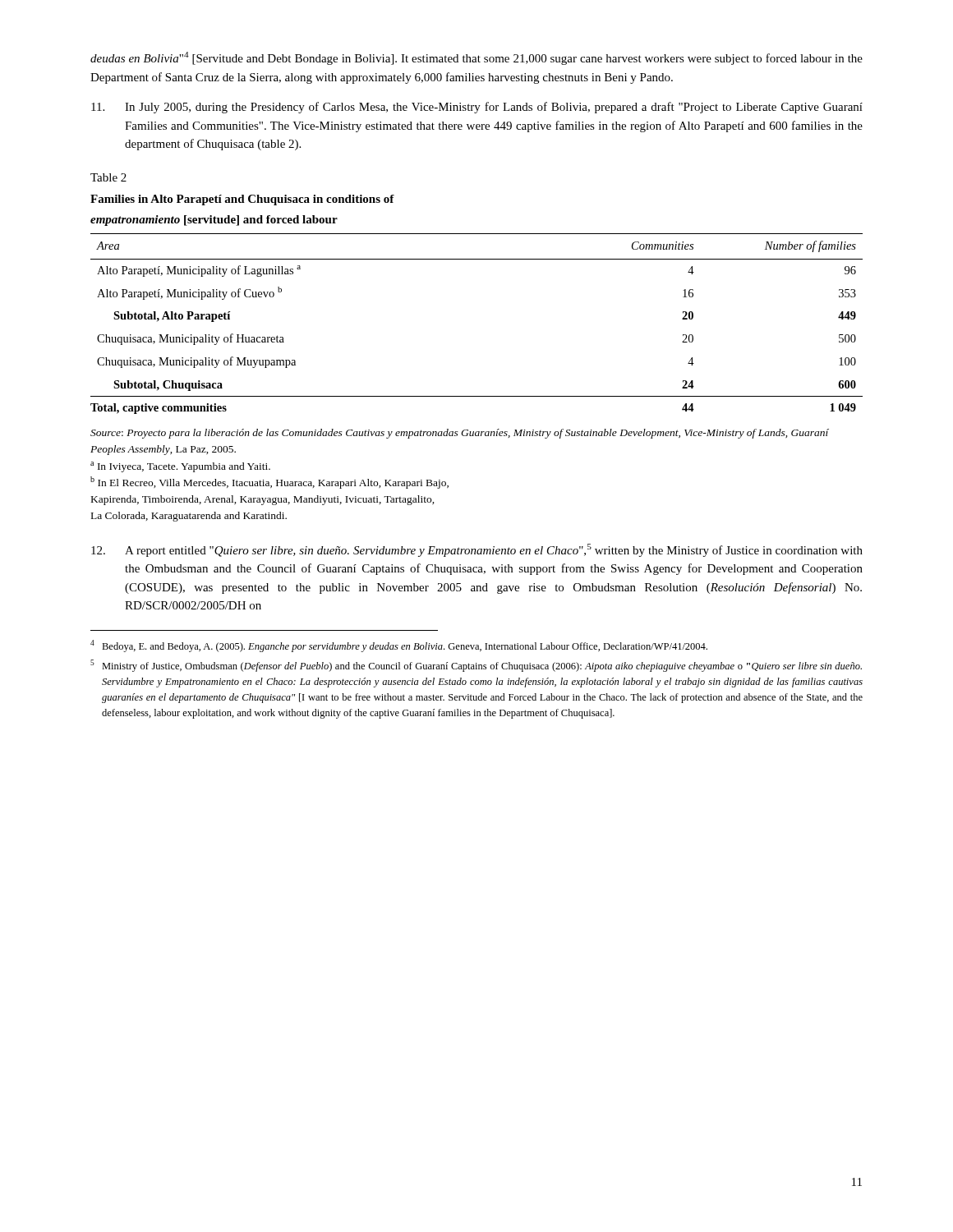Locate the text block that reads "deudas en Bolivia"4 [Servitude and Debt"
The width and height of the screenshot is (953, 1232).
(476, 66)
